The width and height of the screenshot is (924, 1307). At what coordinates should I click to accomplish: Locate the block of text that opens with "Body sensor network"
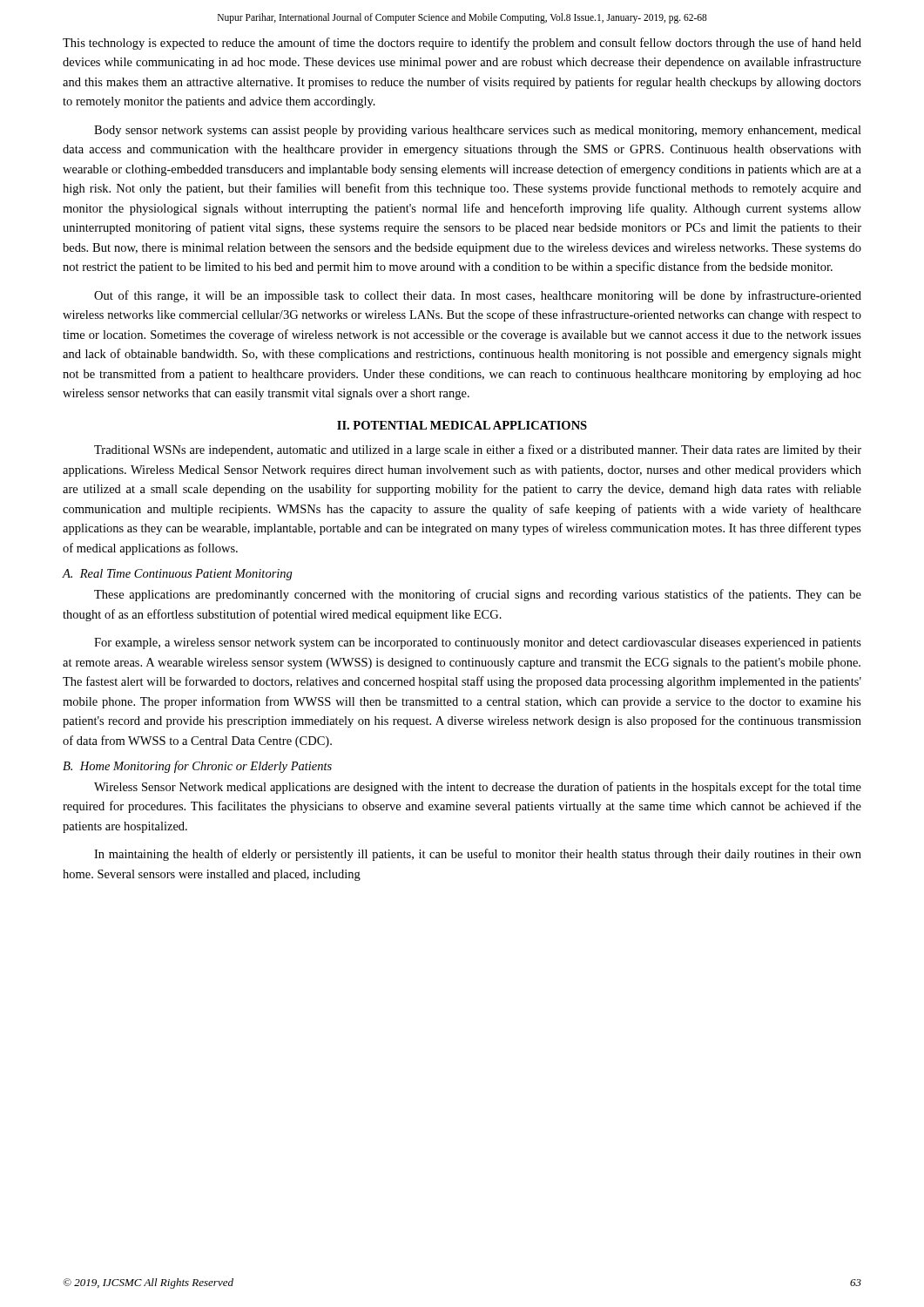462,198
